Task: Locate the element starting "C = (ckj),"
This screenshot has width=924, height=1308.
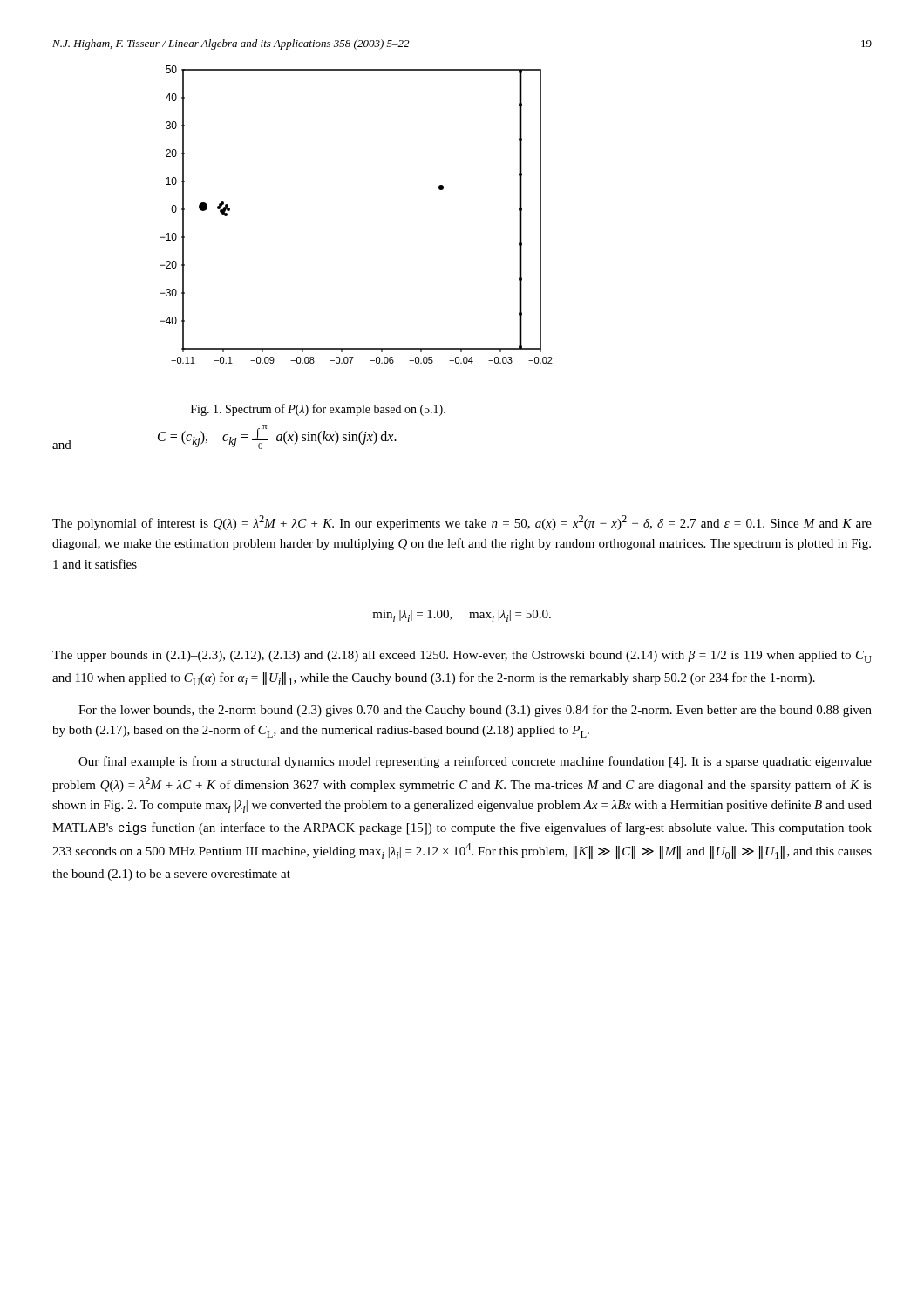Action: click(x=277, y=438)
